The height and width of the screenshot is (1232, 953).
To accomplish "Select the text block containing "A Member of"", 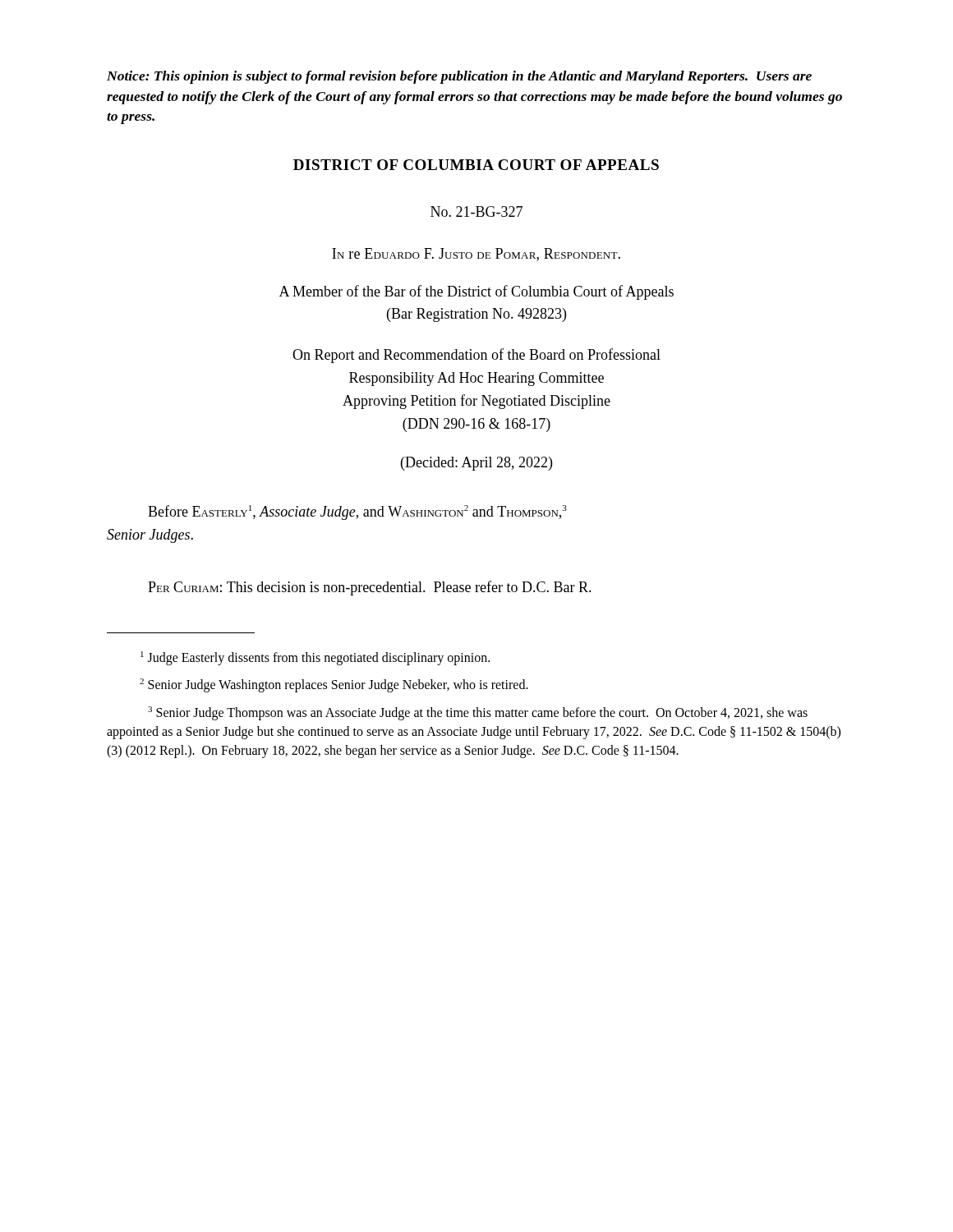I will click(x=476, y=303).
